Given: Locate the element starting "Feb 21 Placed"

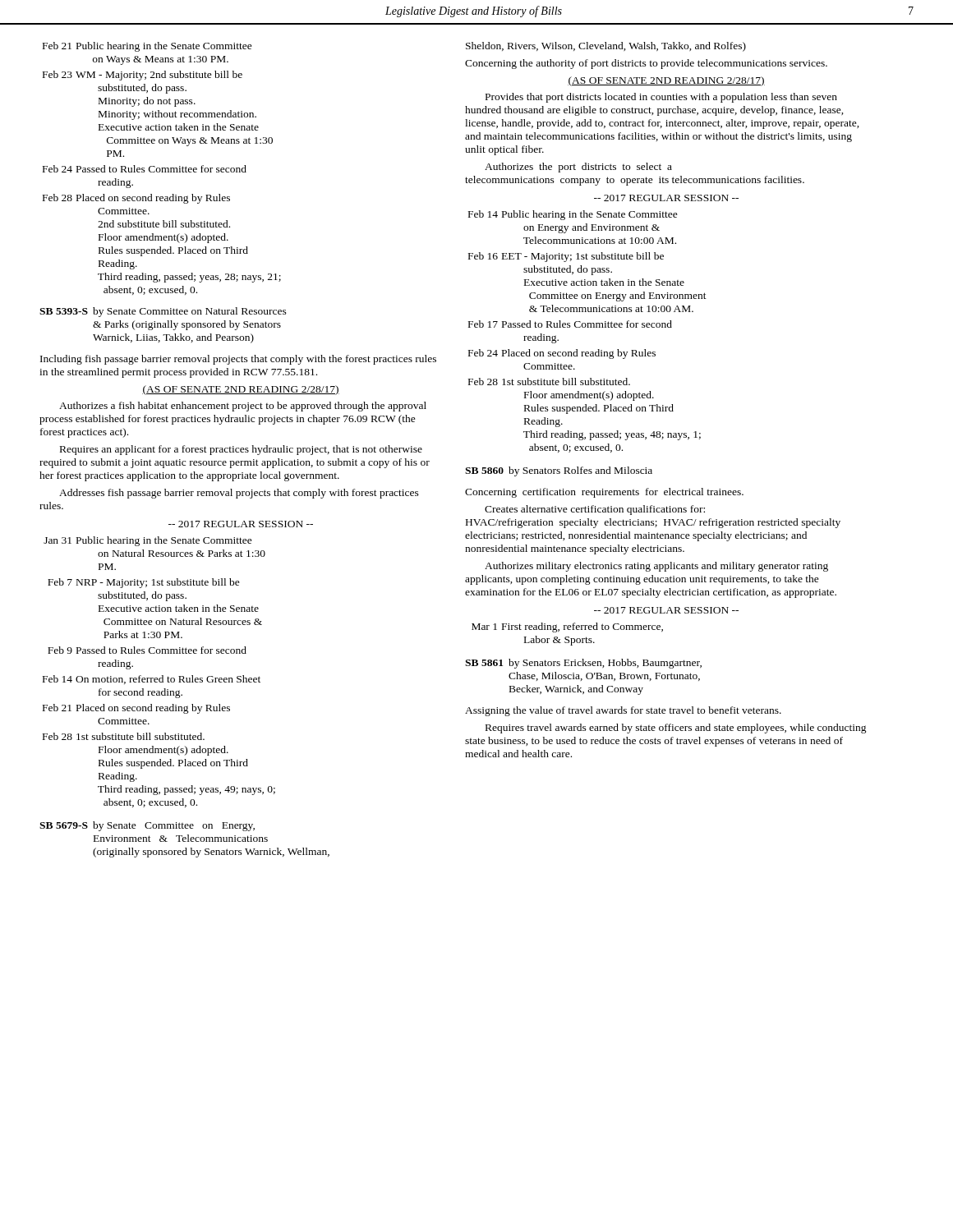Looking at the screenshot, I should 135,715.
